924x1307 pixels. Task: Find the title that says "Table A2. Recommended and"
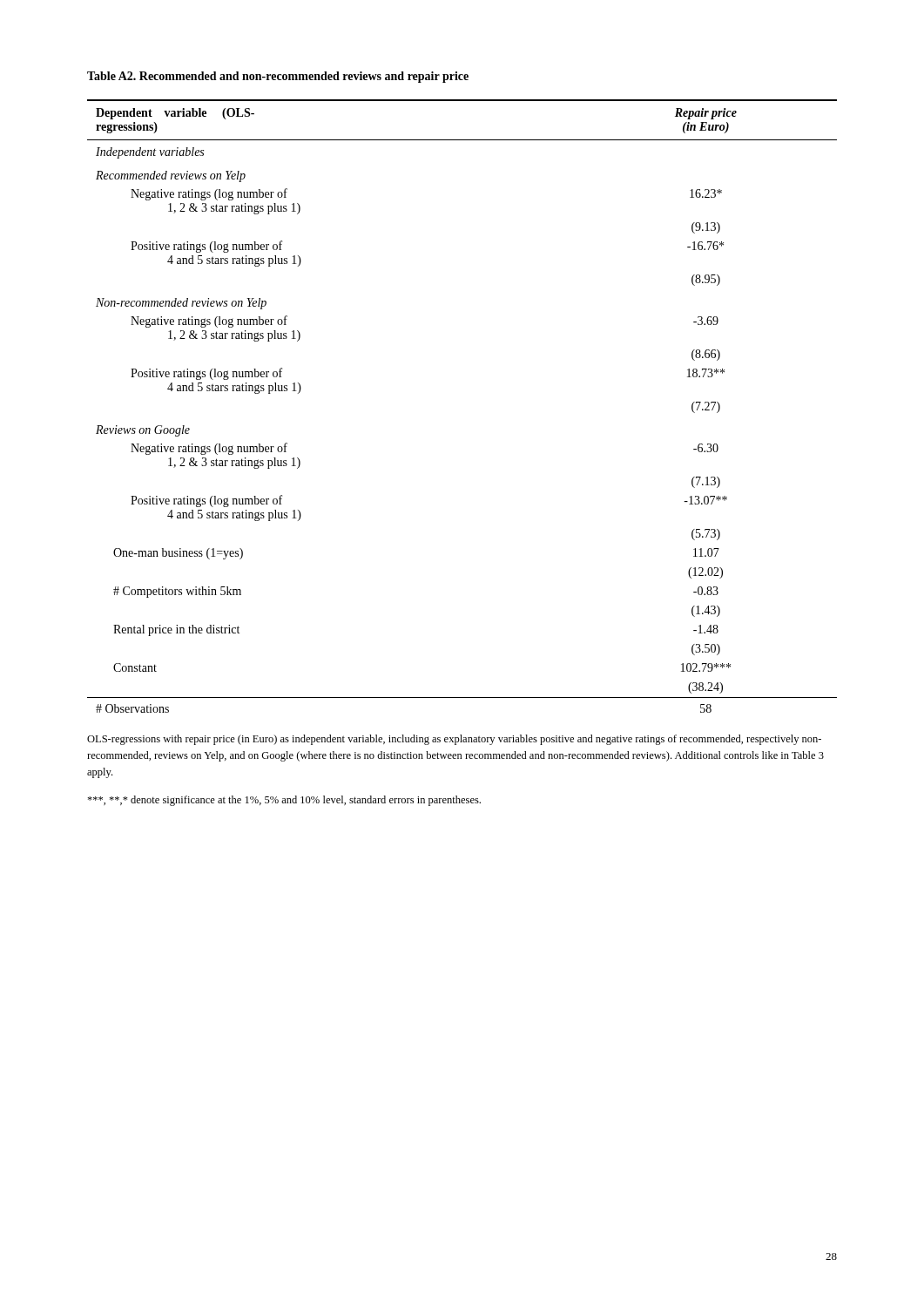point(278,76)
